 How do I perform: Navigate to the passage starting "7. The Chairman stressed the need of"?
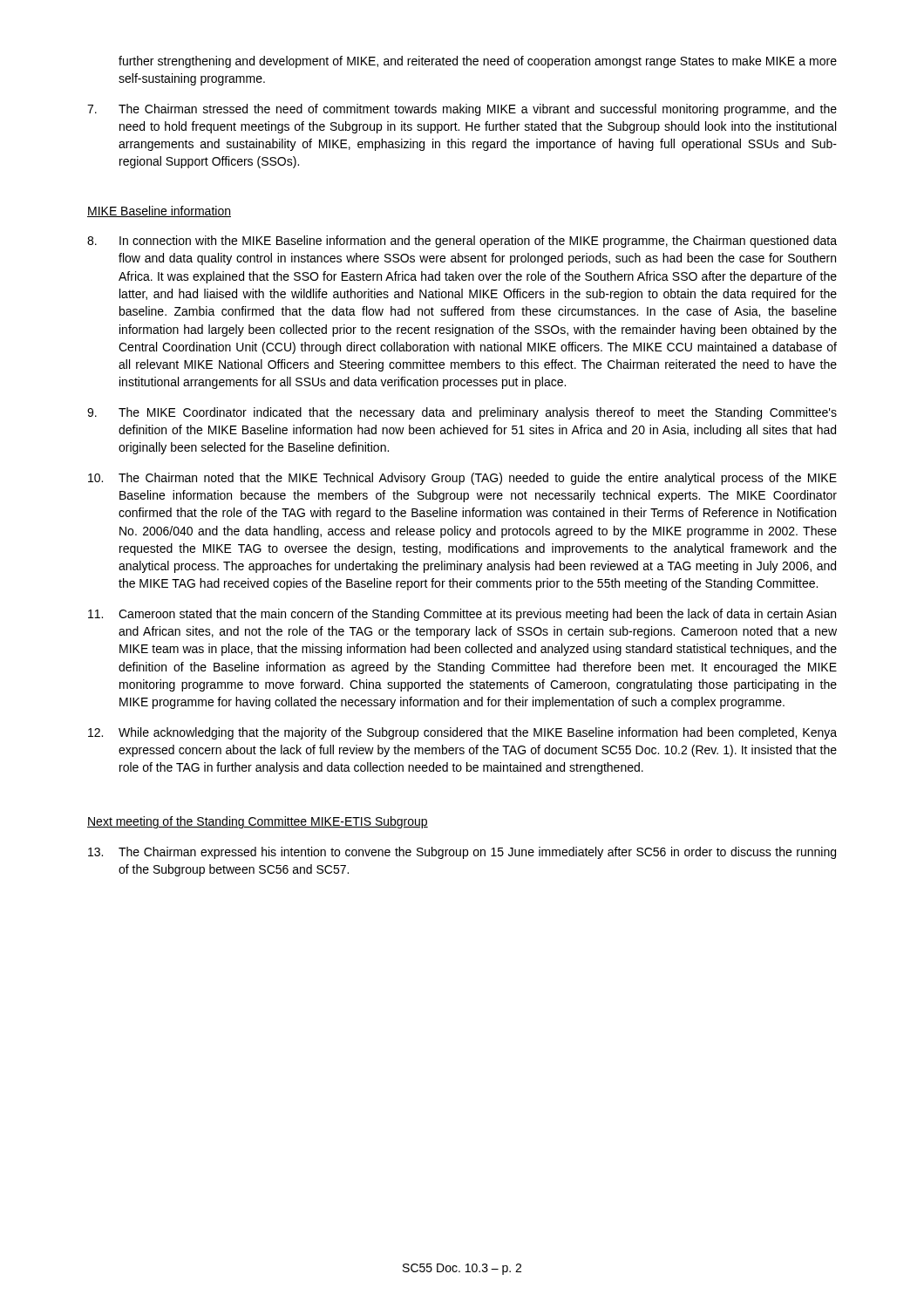coord(462,135)
